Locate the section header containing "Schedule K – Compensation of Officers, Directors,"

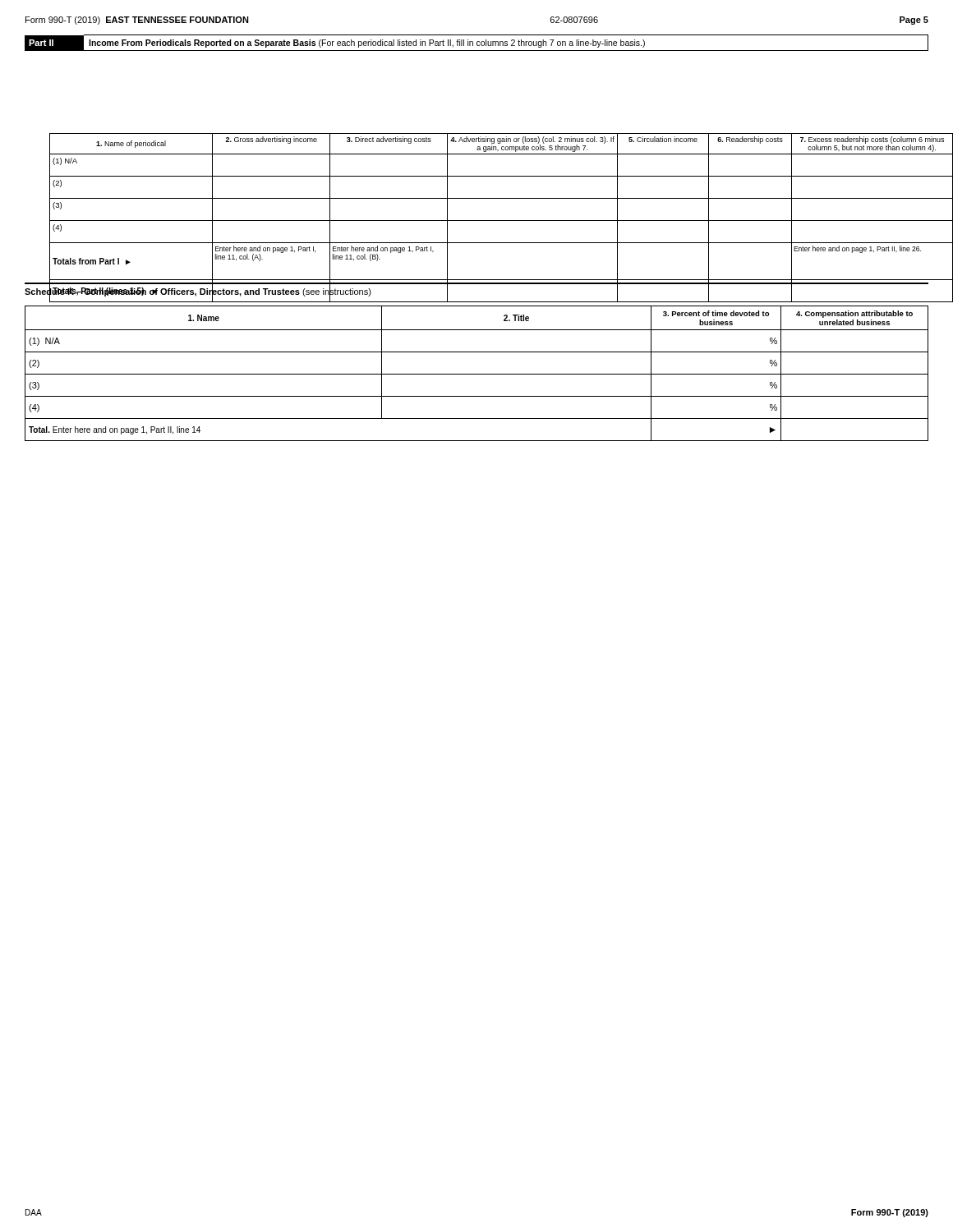pyautogui.click(x=198, y=292)
